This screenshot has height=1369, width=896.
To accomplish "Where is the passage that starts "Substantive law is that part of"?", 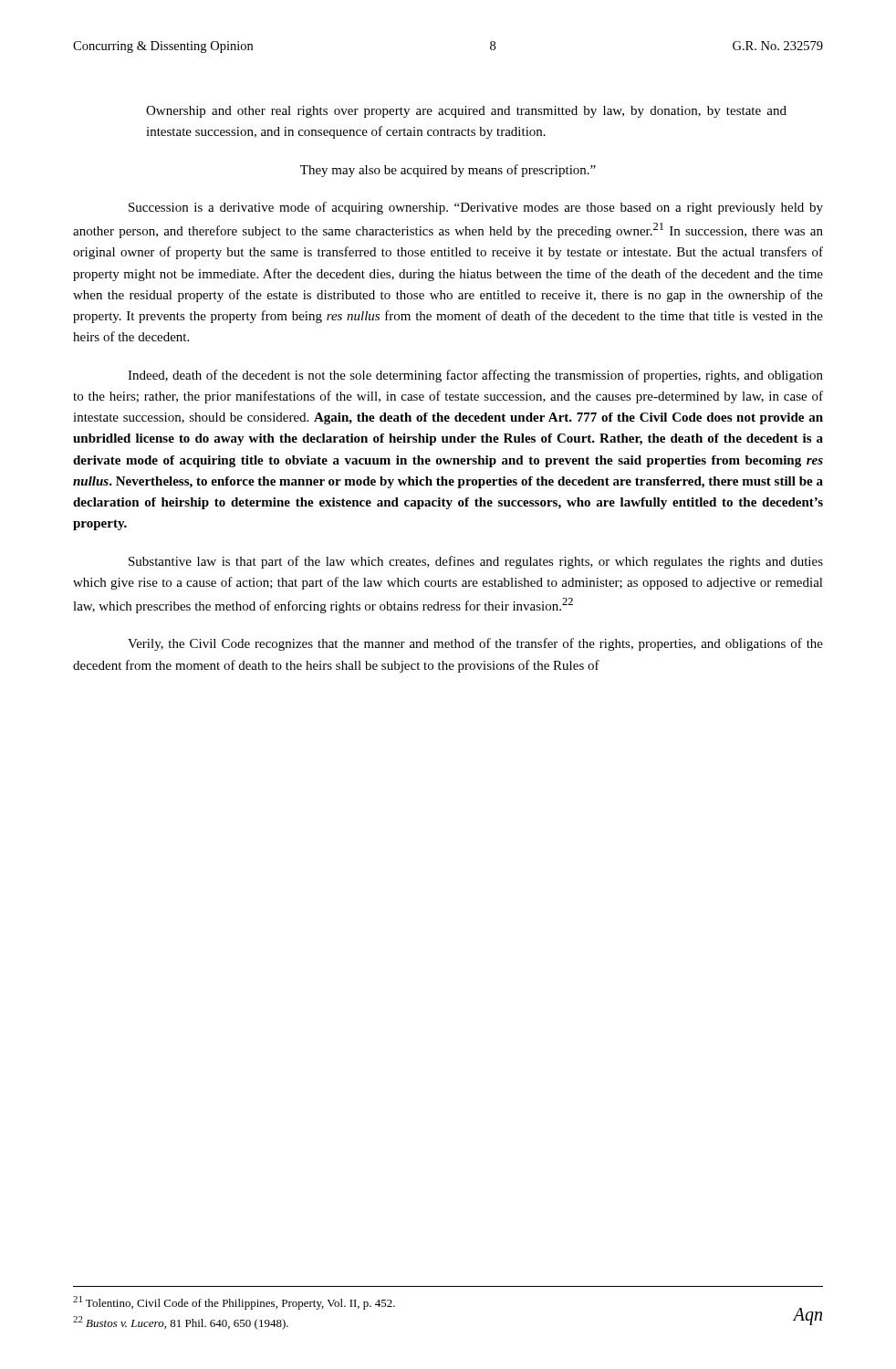I will (448, 584).
